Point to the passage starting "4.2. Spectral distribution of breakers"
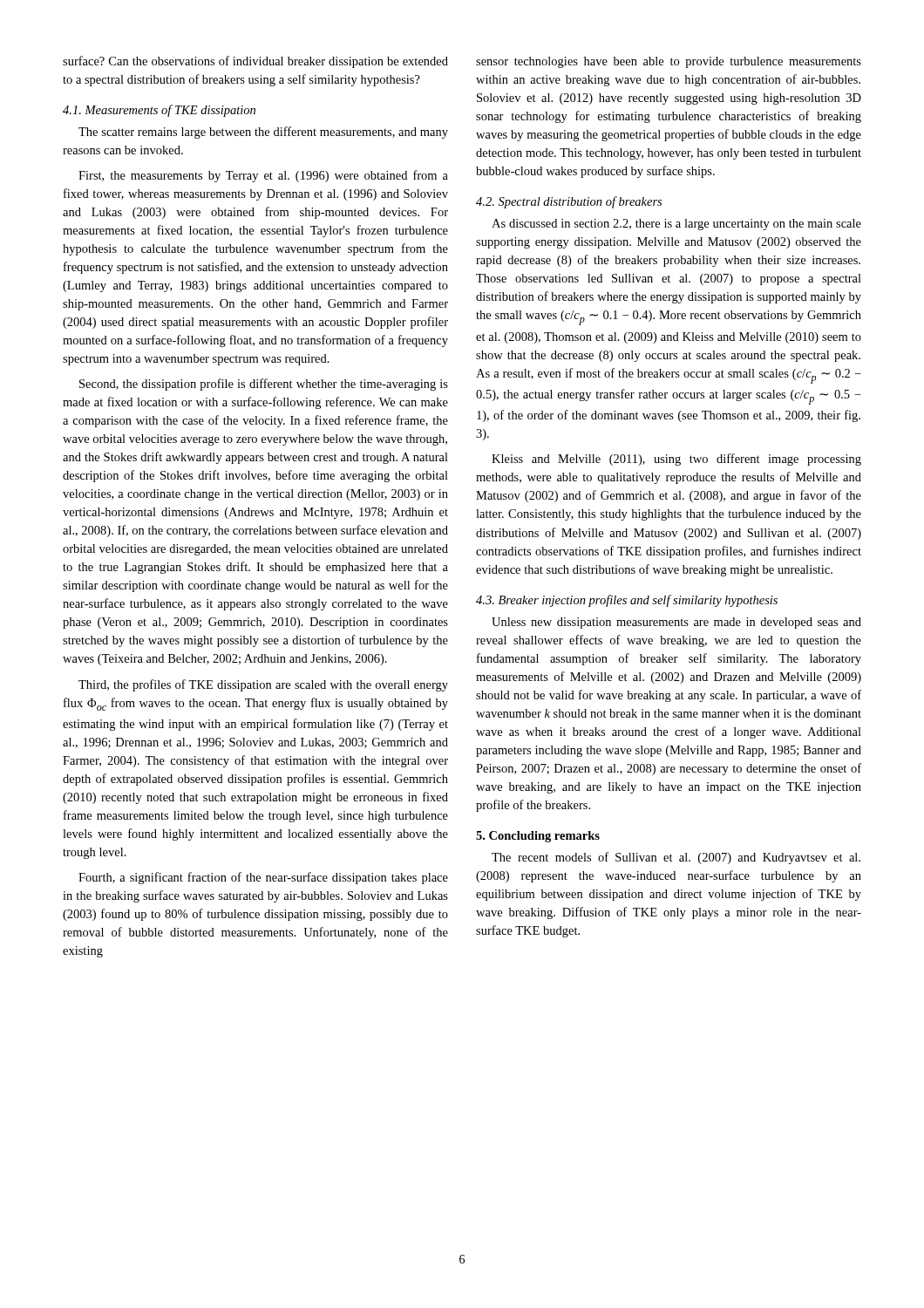 click(669, 202)
